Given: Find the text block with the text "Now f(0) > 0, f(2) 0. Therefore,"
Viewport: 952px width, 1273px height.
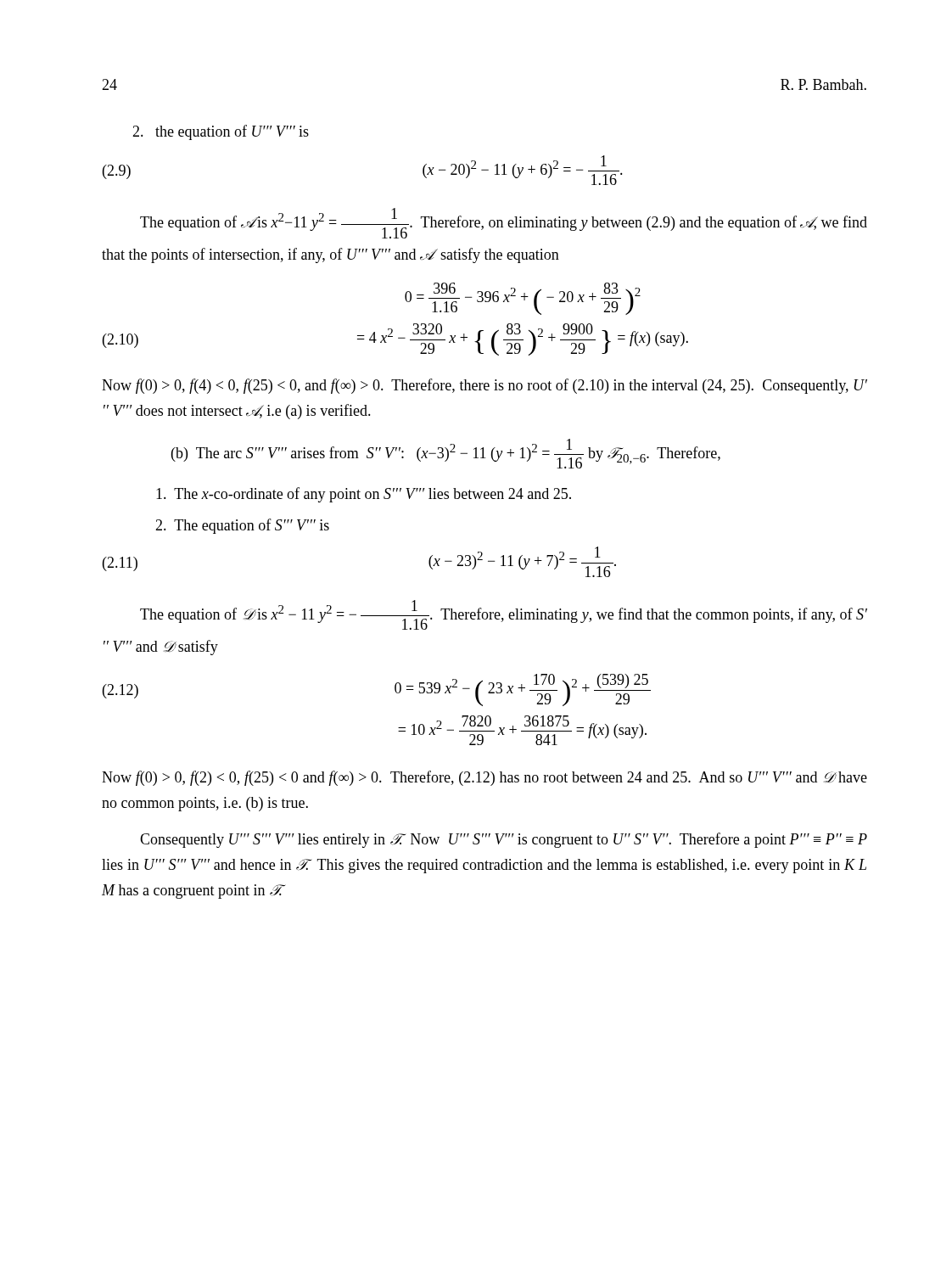Looking at the screenshot, I should click(x=485, y=790).
